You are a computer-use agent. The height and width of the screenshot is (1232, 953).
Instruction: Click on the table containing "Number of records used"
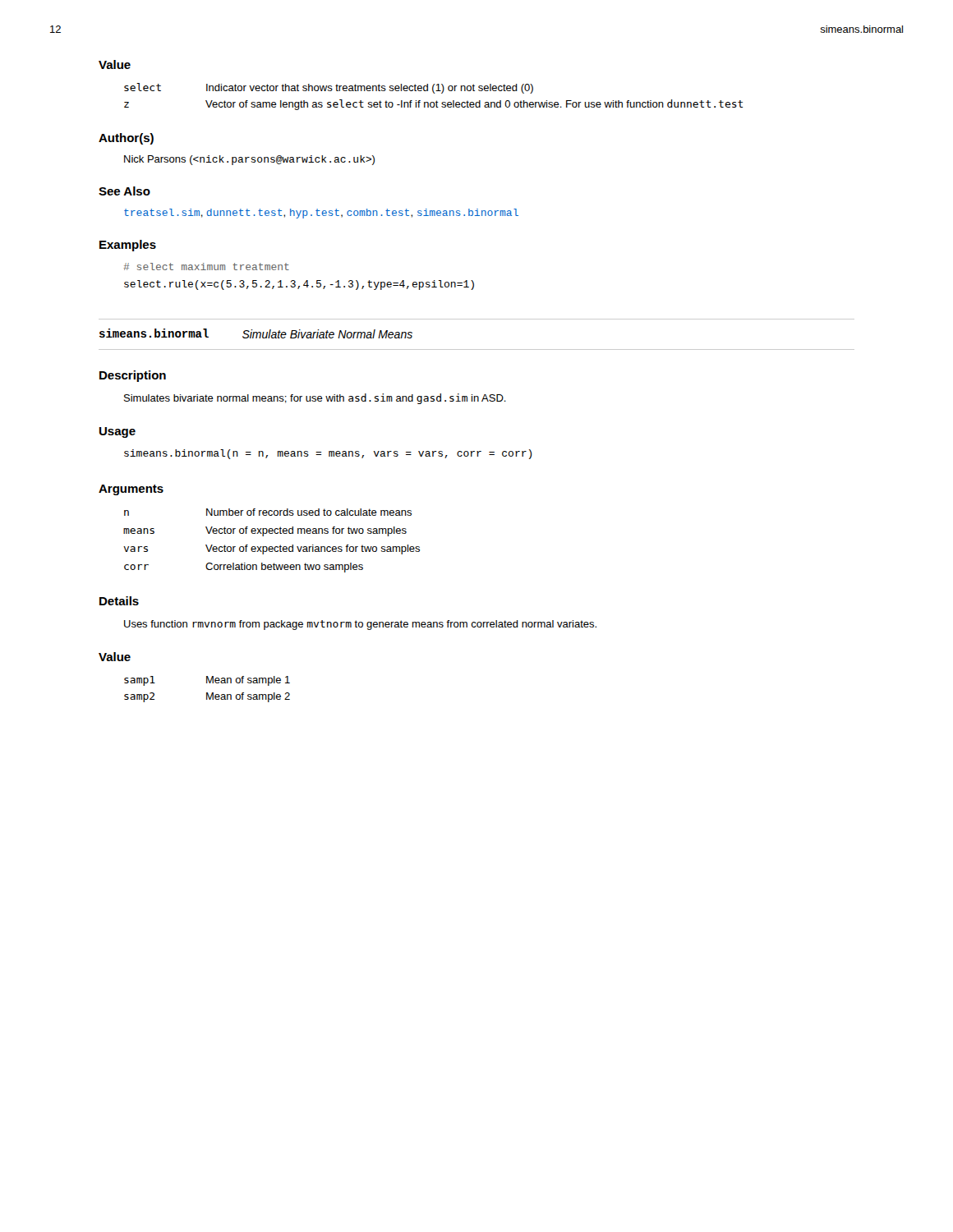(489, 540)
